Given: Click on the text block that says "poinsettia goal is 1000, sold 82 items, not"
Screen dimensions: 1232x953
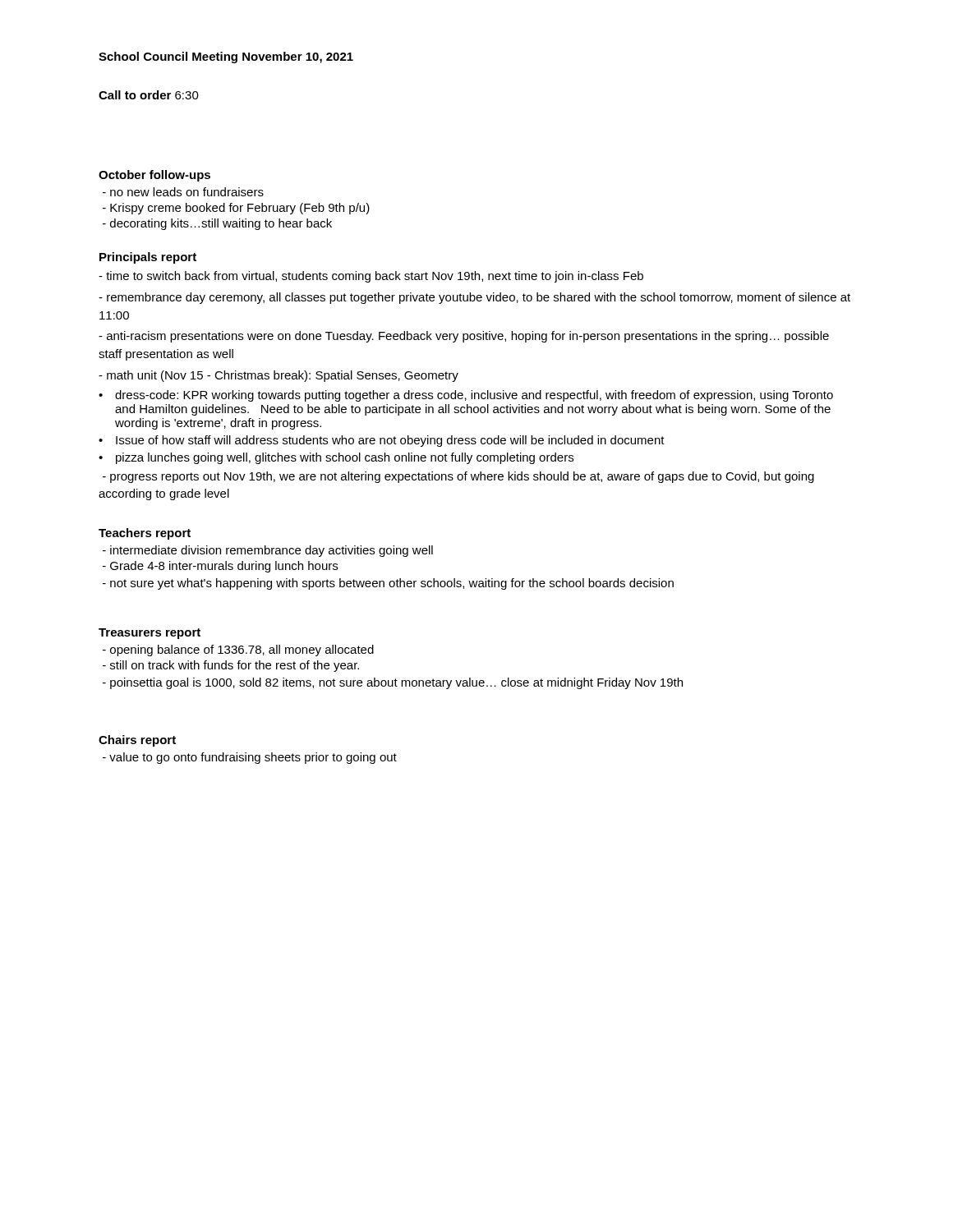Looking at the screenshot, I should pos(391,682).
